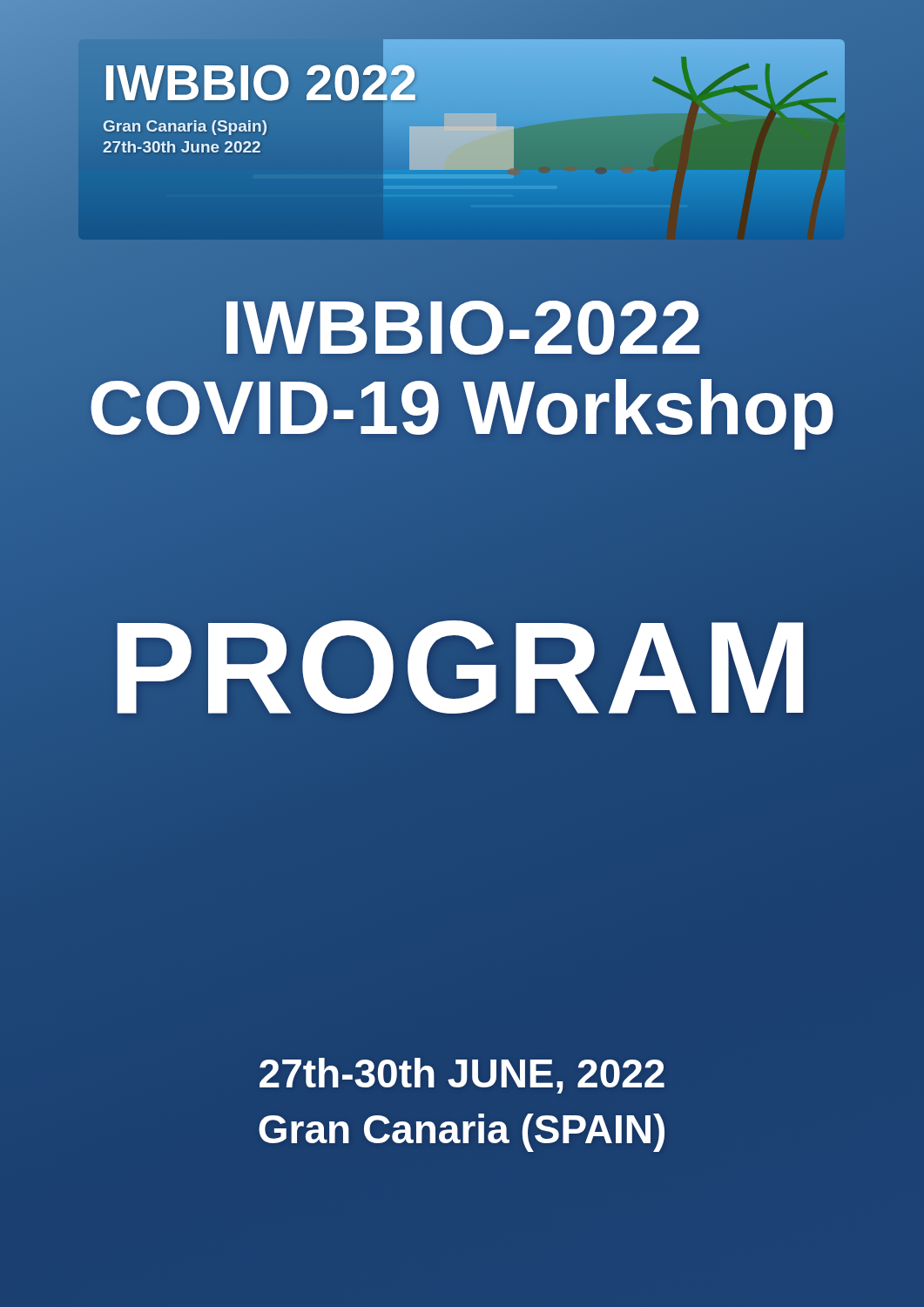
Task: Point to the text starting "IWBBIO-2022COVID-19 Workshop"
Action: click(x=462, y=368)
